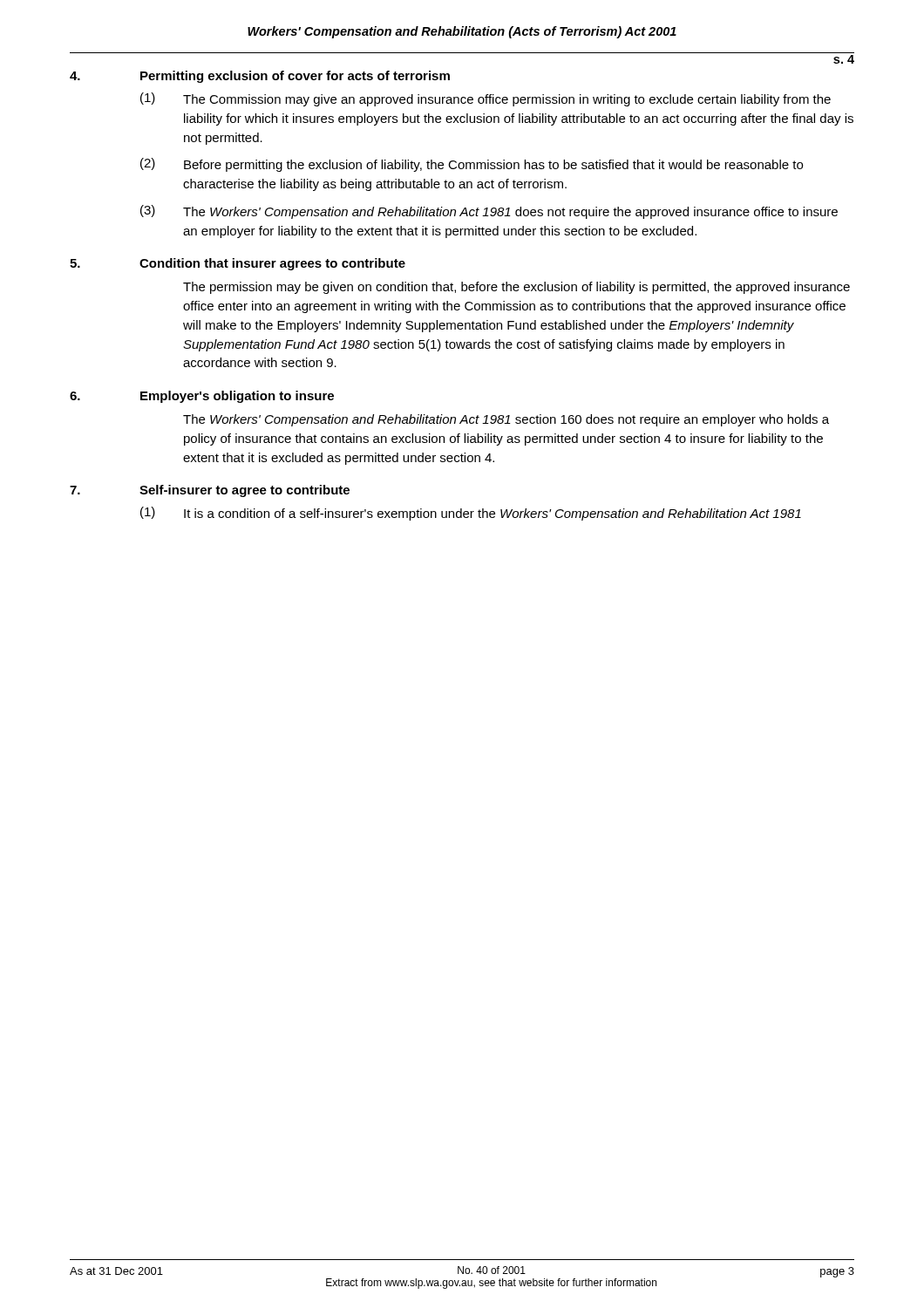
Task: Navigate to the block starting "(1) The Commission"
Action: [497, 118]
